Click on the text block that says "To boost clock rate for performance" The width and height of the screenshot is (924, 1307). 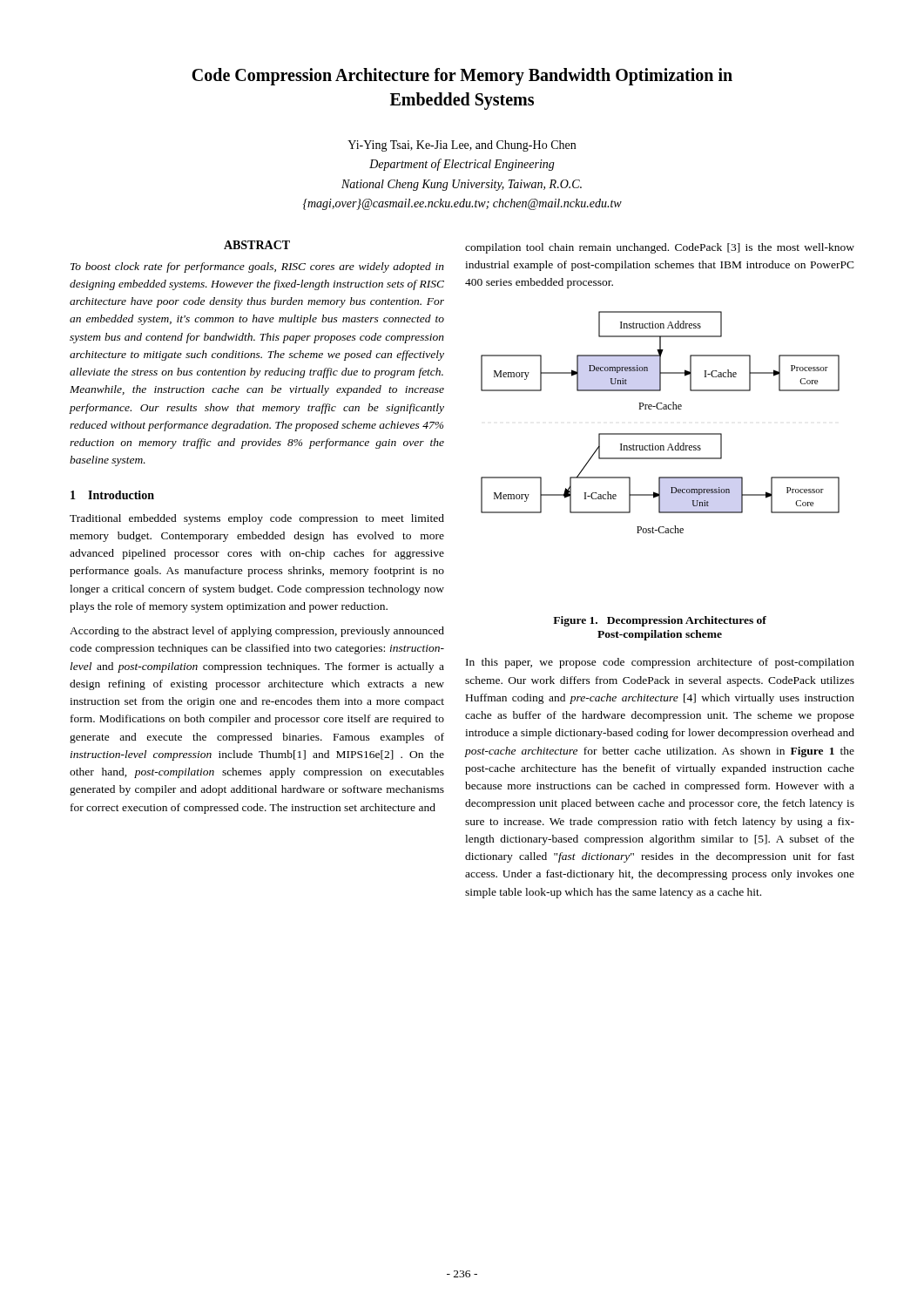pos(257,363)
